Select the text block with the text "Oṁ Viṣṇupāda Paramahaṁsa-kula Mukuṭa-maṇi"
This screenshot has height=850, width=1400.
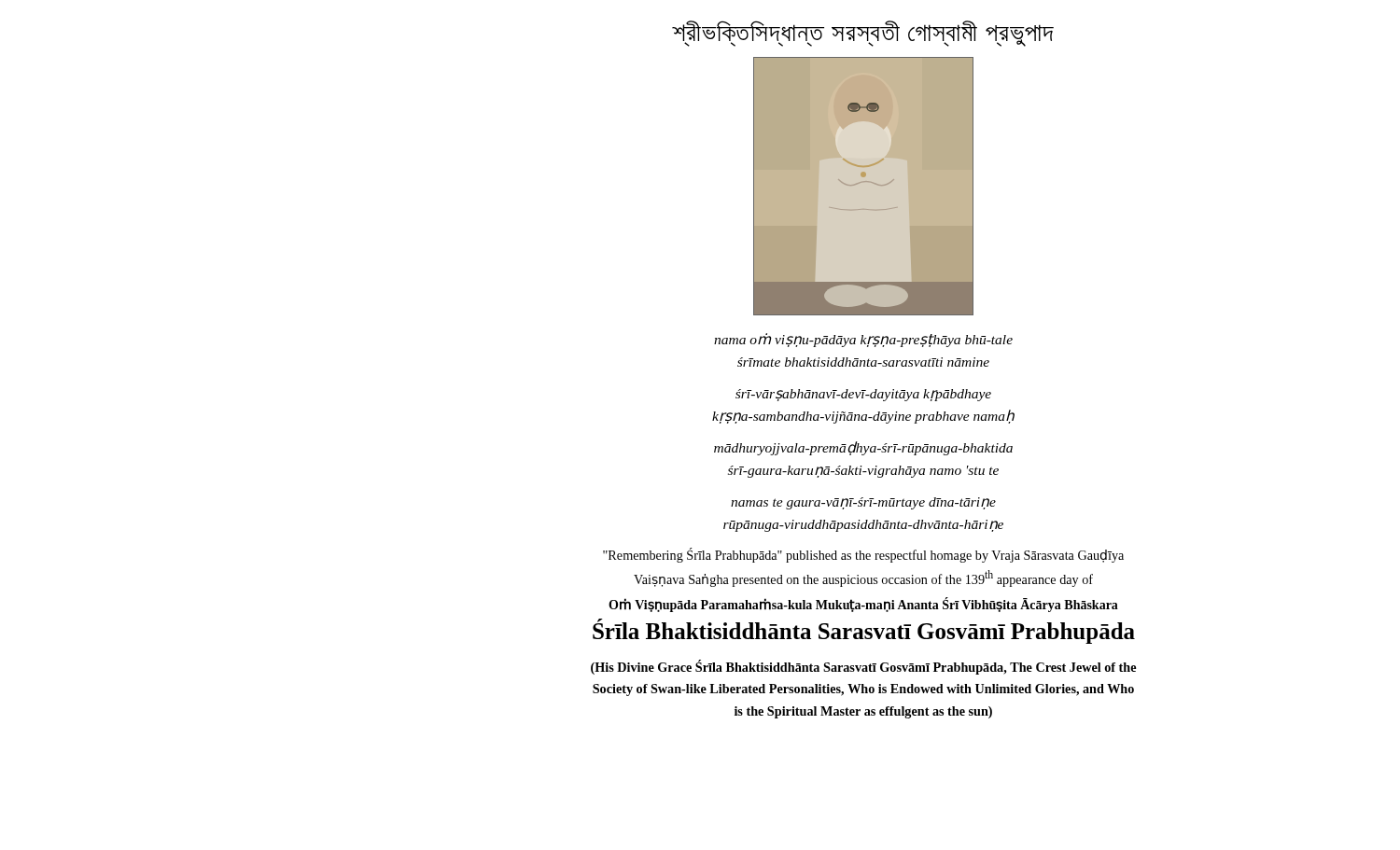(x=863, y=605)
